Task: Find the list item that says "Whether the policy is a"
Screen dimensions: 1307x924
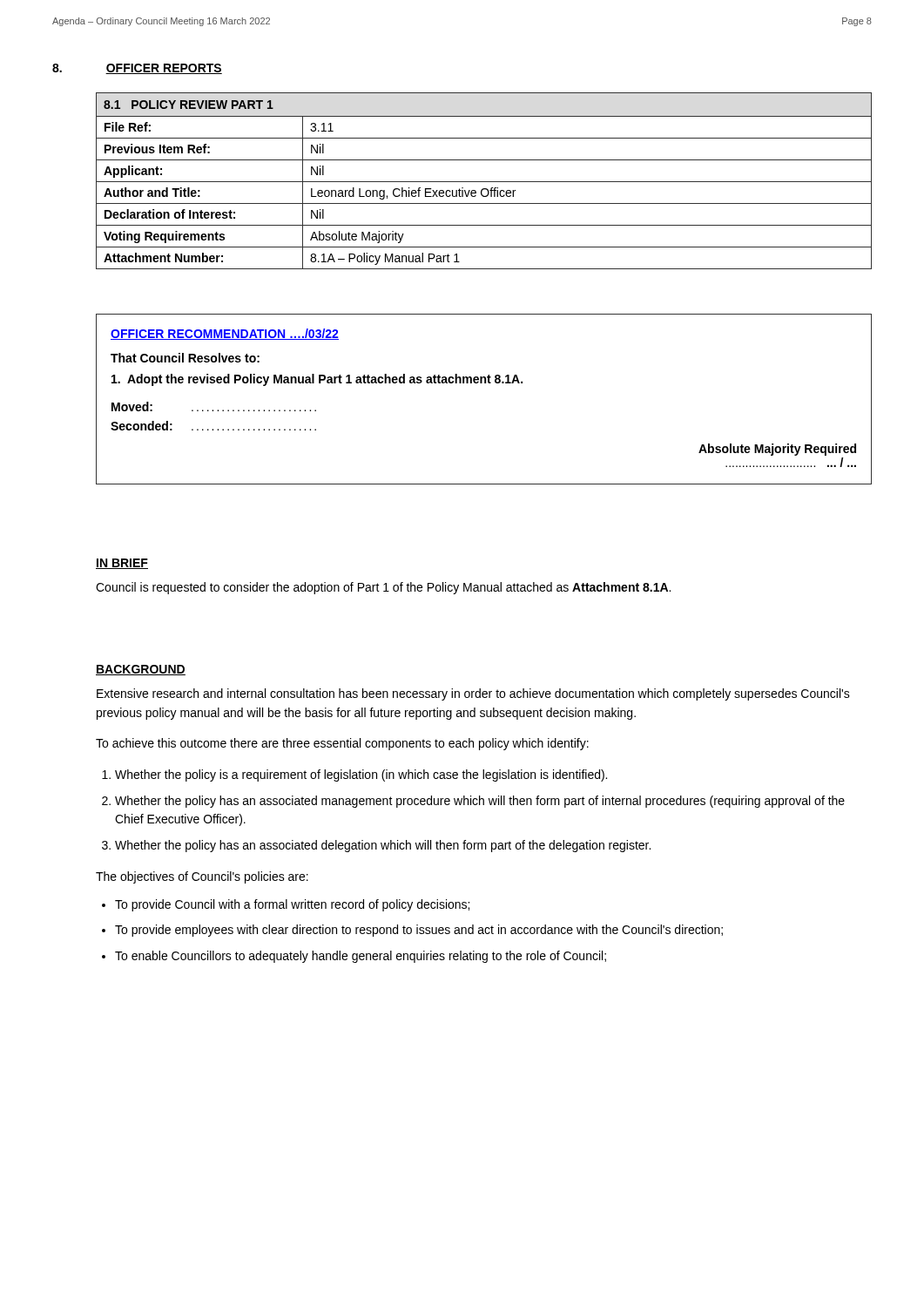Action: point(362,775)
